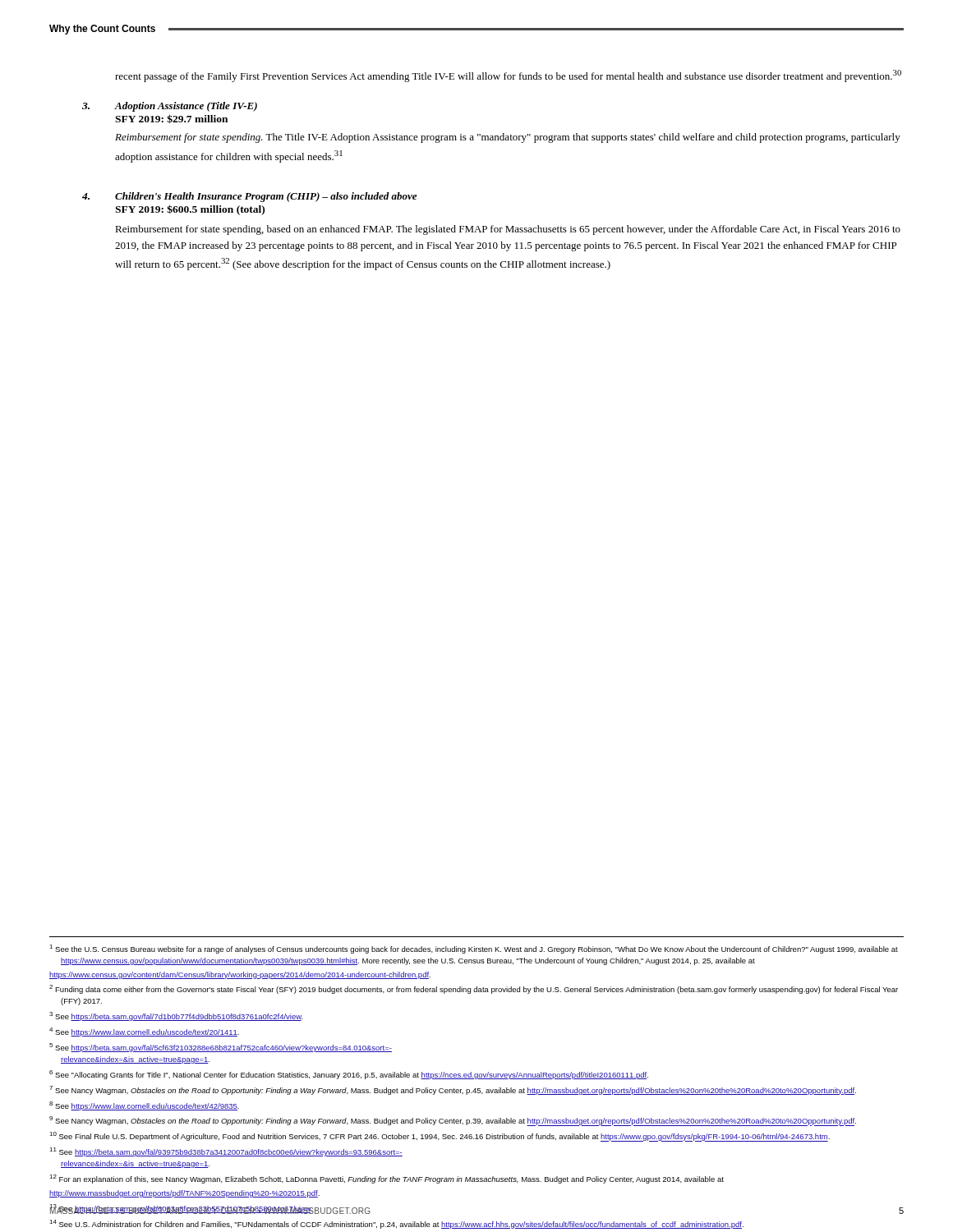Point to the block beginning "7 See Nancy Wagman, Obstacles on the"
This screenshot has width=953, height=1232.
[x=453, y=1089]
